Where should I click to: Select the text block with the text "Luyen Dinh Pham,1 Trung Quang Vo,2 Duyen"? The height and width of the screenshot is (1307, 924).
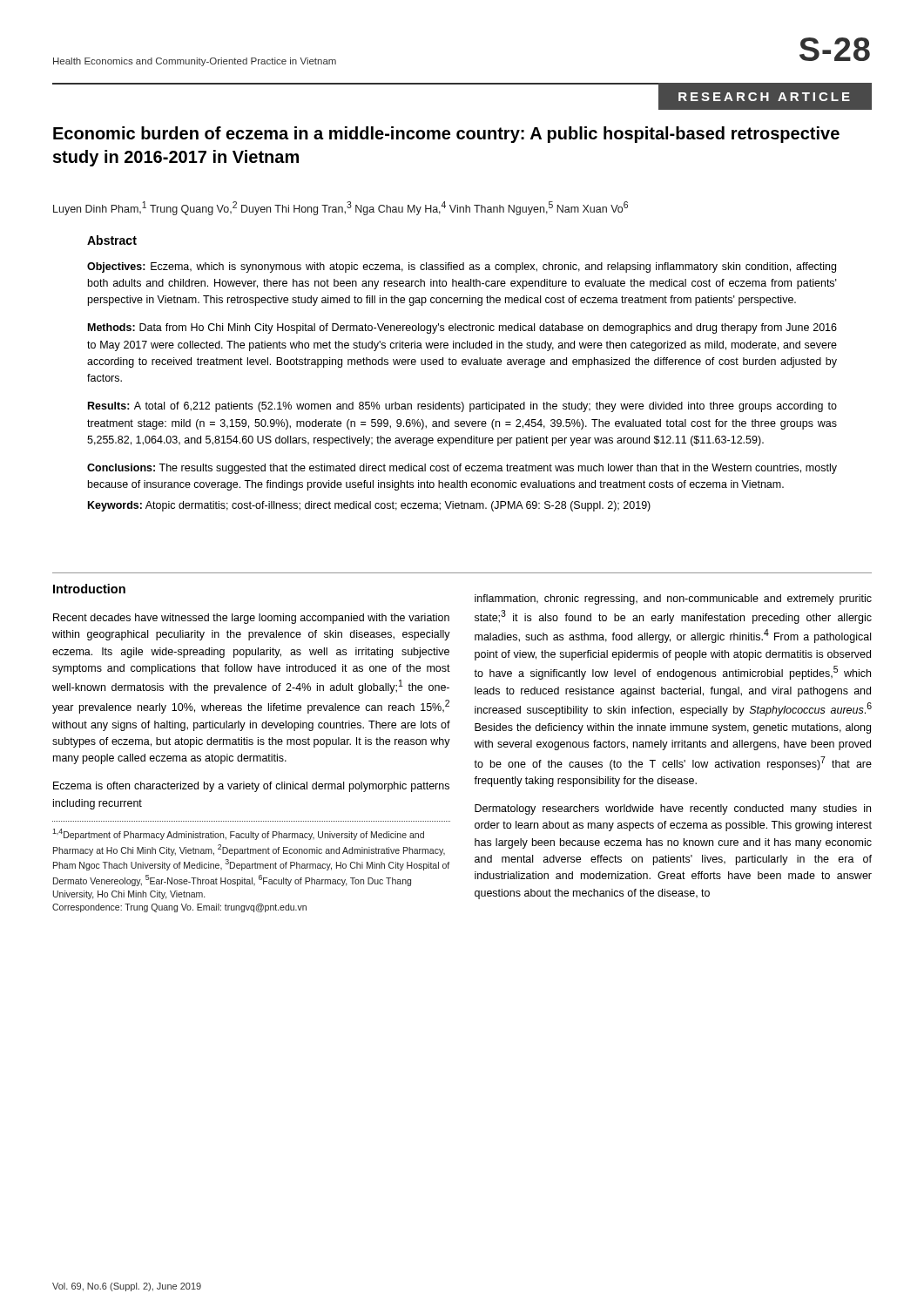(340, 208)
